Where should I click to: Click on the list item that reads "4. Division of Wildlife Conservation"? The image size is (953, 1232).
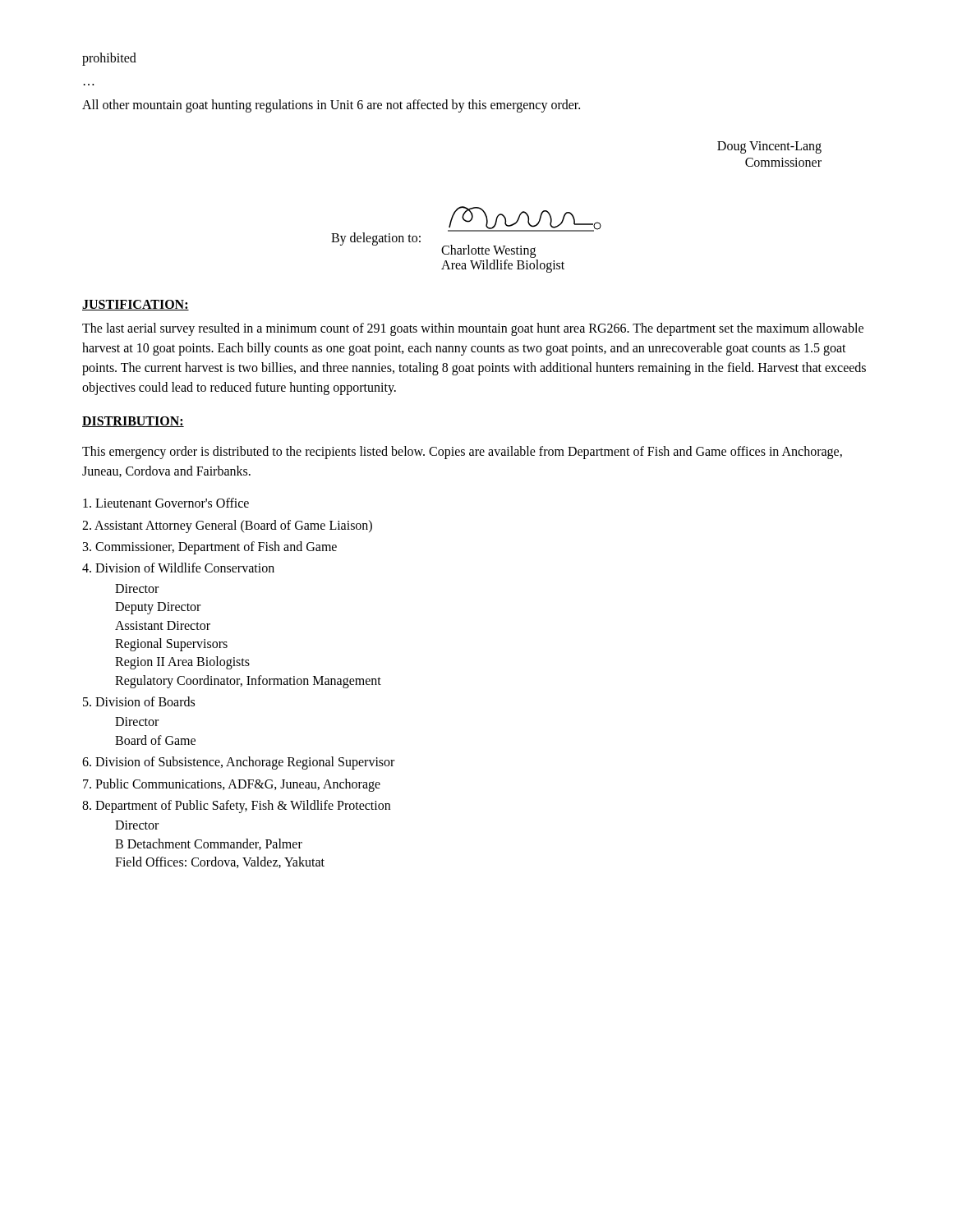(178, 568)
